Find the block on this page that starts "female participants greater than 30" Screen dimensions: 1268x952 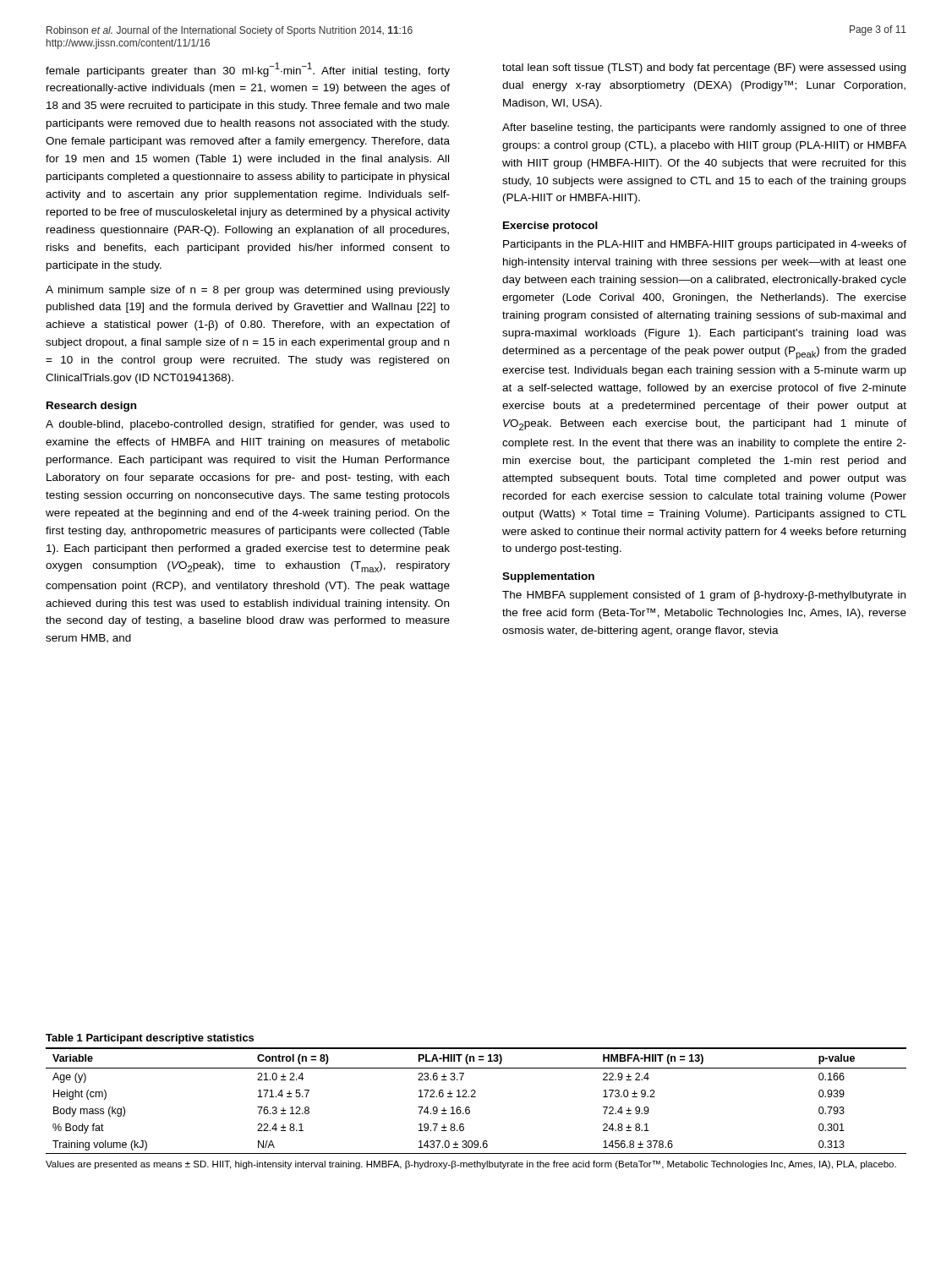tap(248, 167)
